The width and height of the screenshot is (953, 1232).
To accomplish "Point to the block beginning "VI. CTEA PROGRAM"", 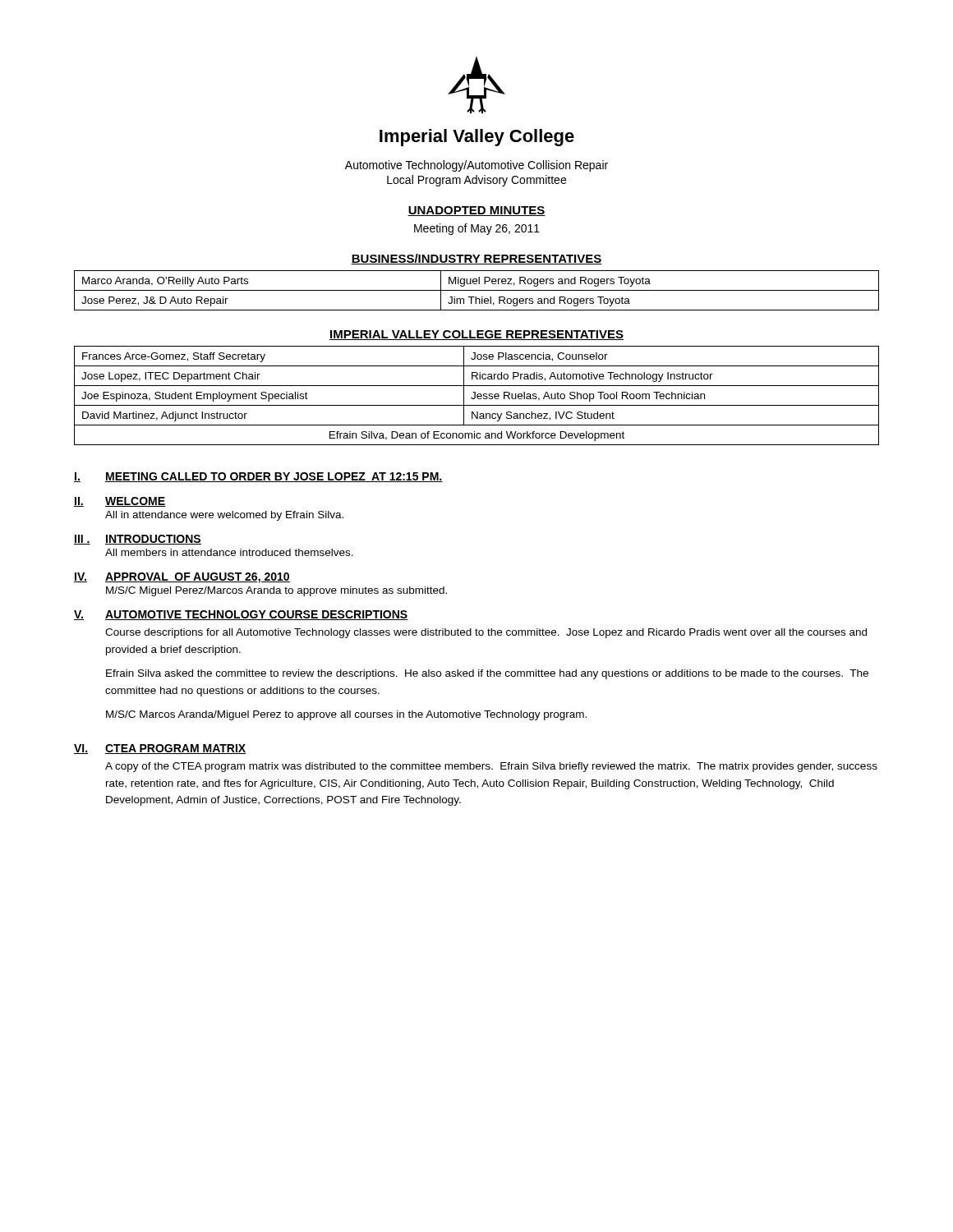I will (476, 779).
